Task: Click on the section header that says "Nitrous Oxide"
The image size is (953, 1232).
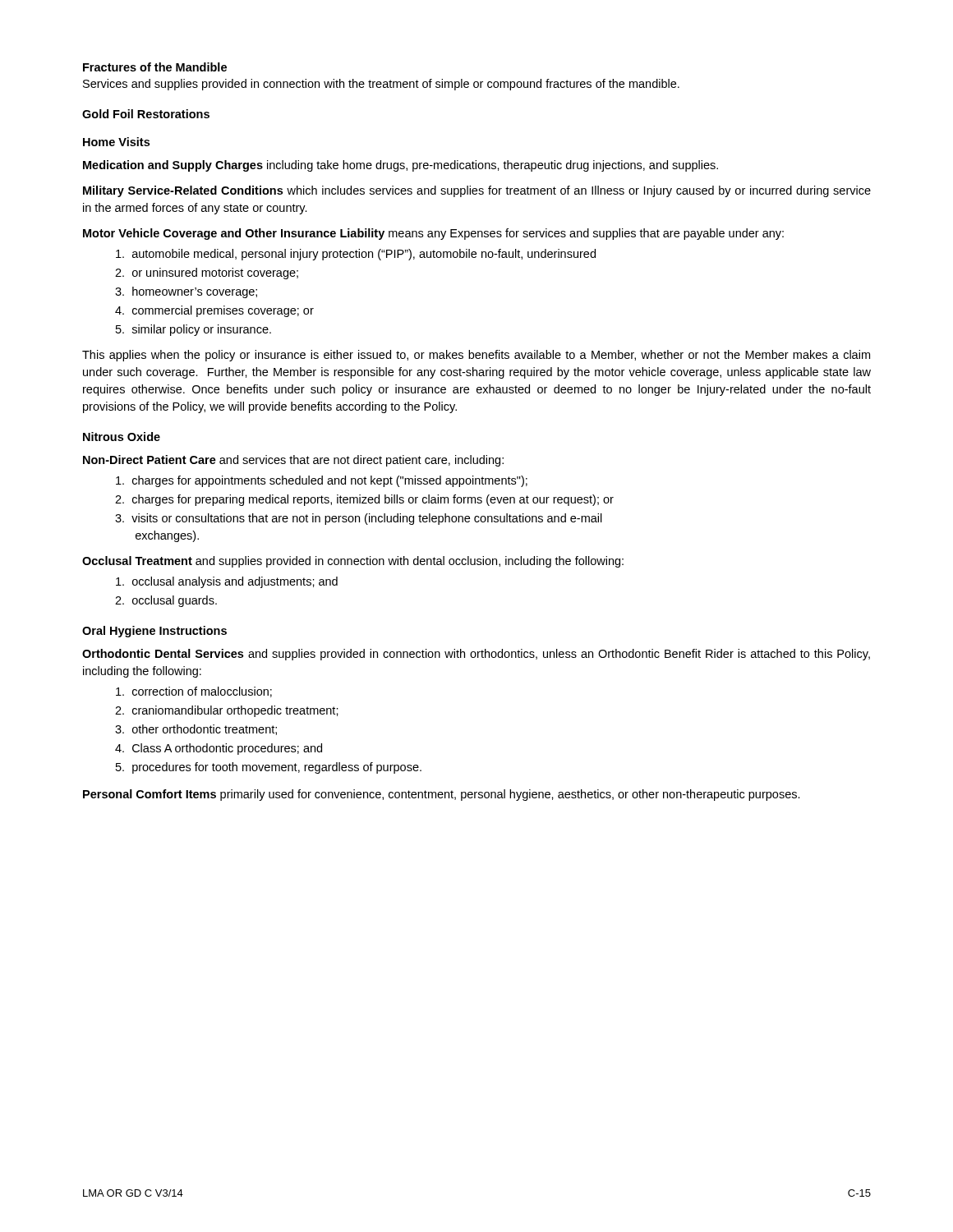Action: (x=121, y=437)
